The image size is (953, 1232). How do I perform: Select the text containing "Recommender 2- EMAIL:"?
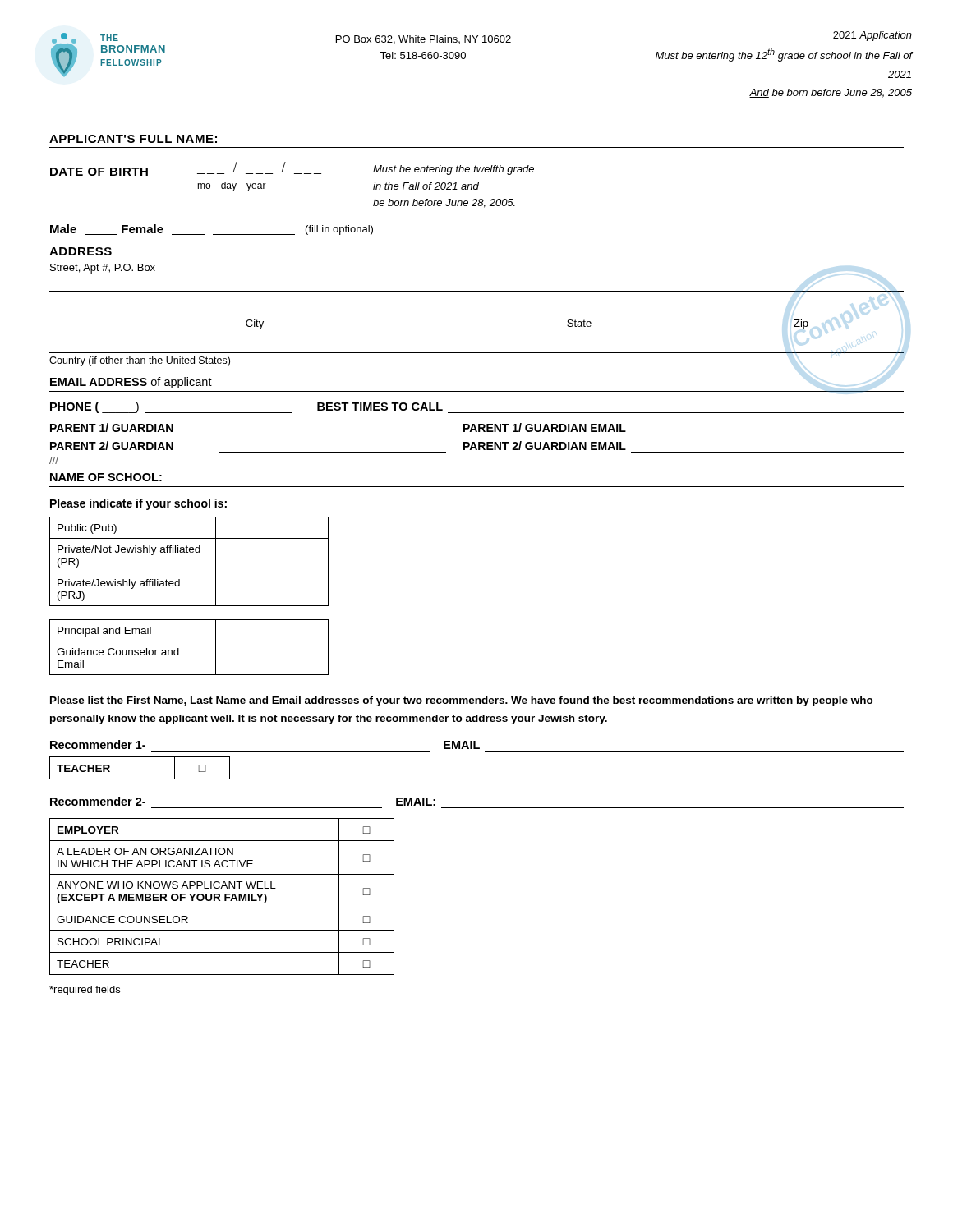pos(476,802)
